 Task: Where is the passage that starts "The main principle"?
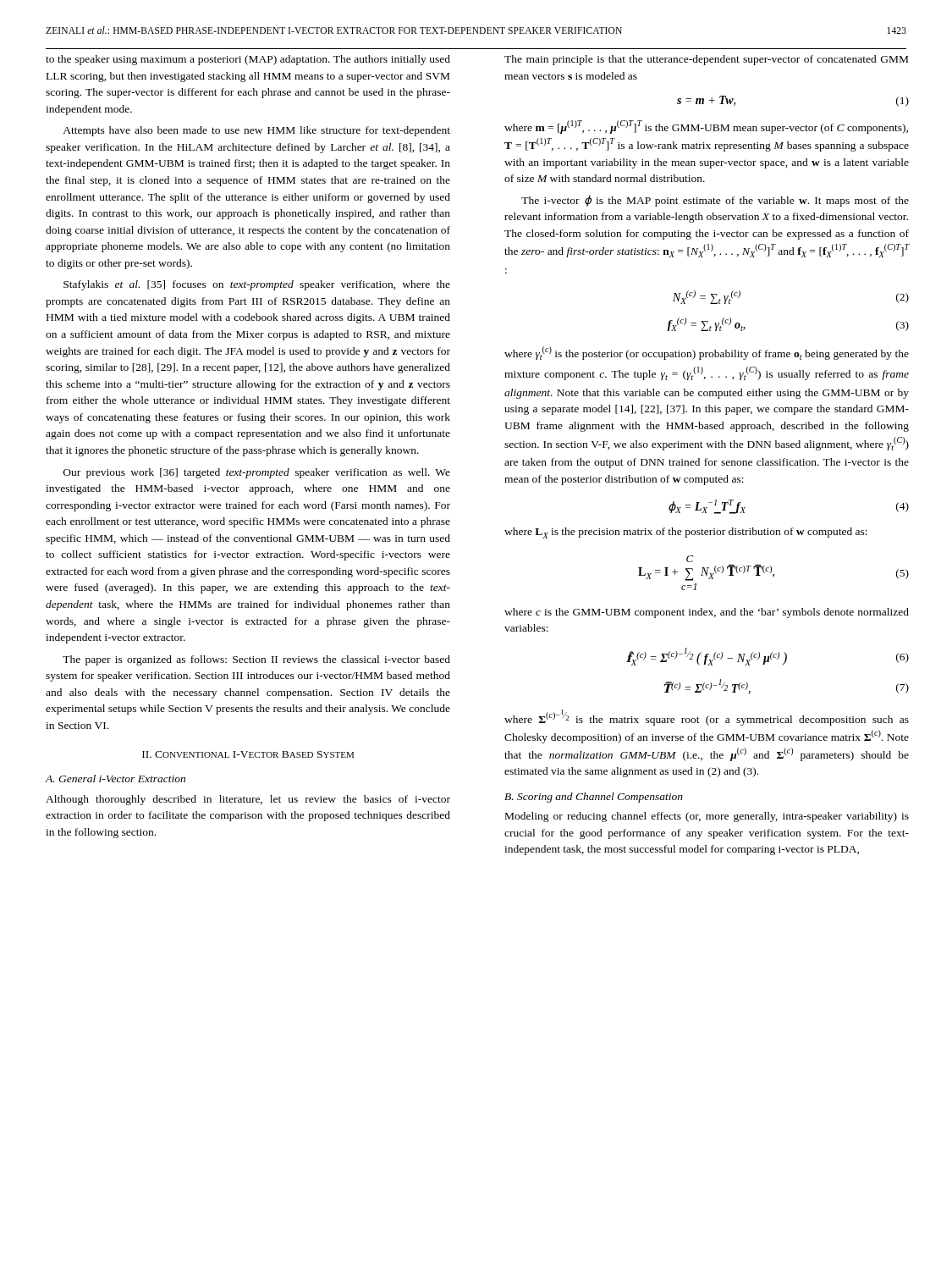click(707, 67)
